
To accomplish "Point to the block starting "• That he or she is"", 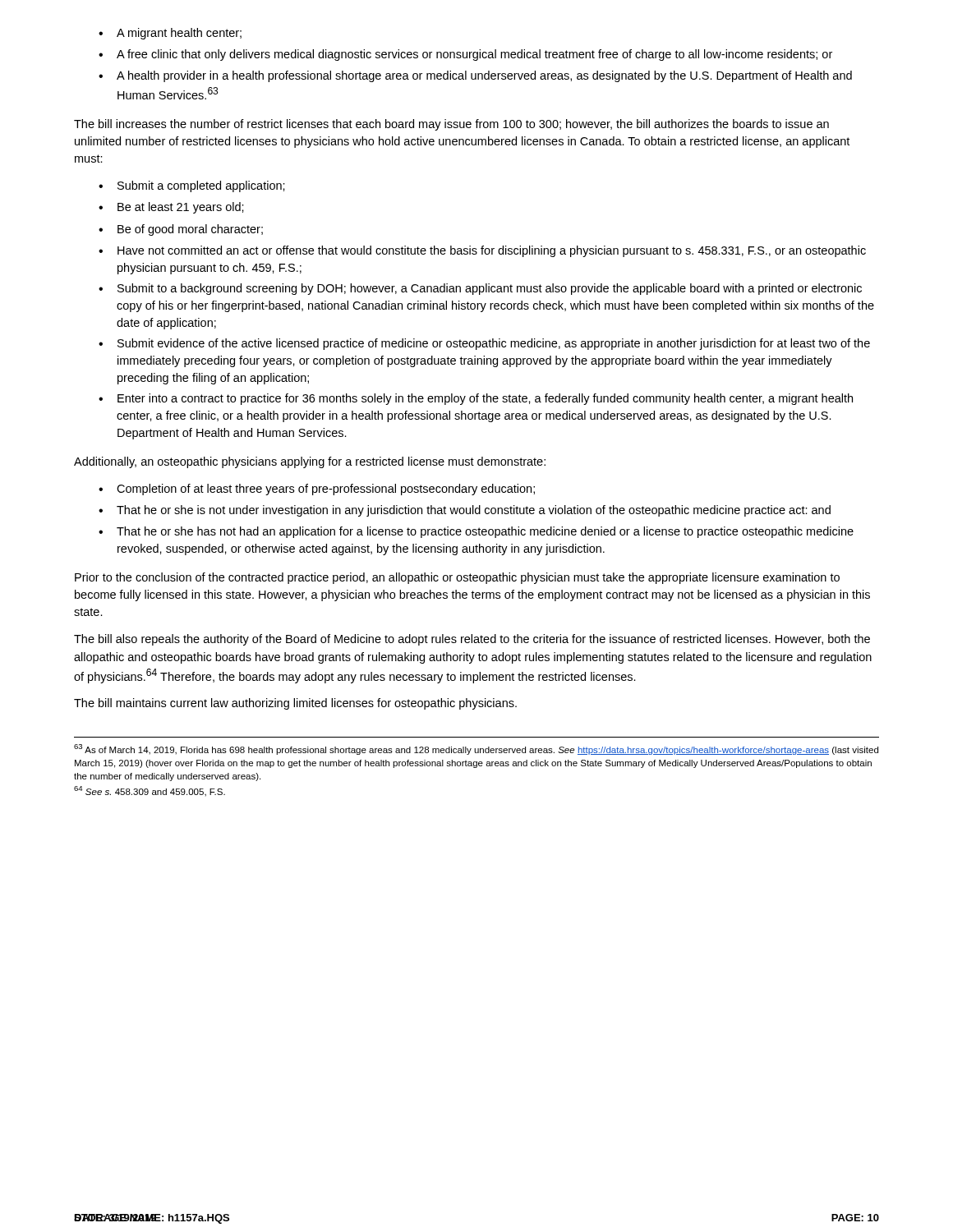I will (489, 511).
